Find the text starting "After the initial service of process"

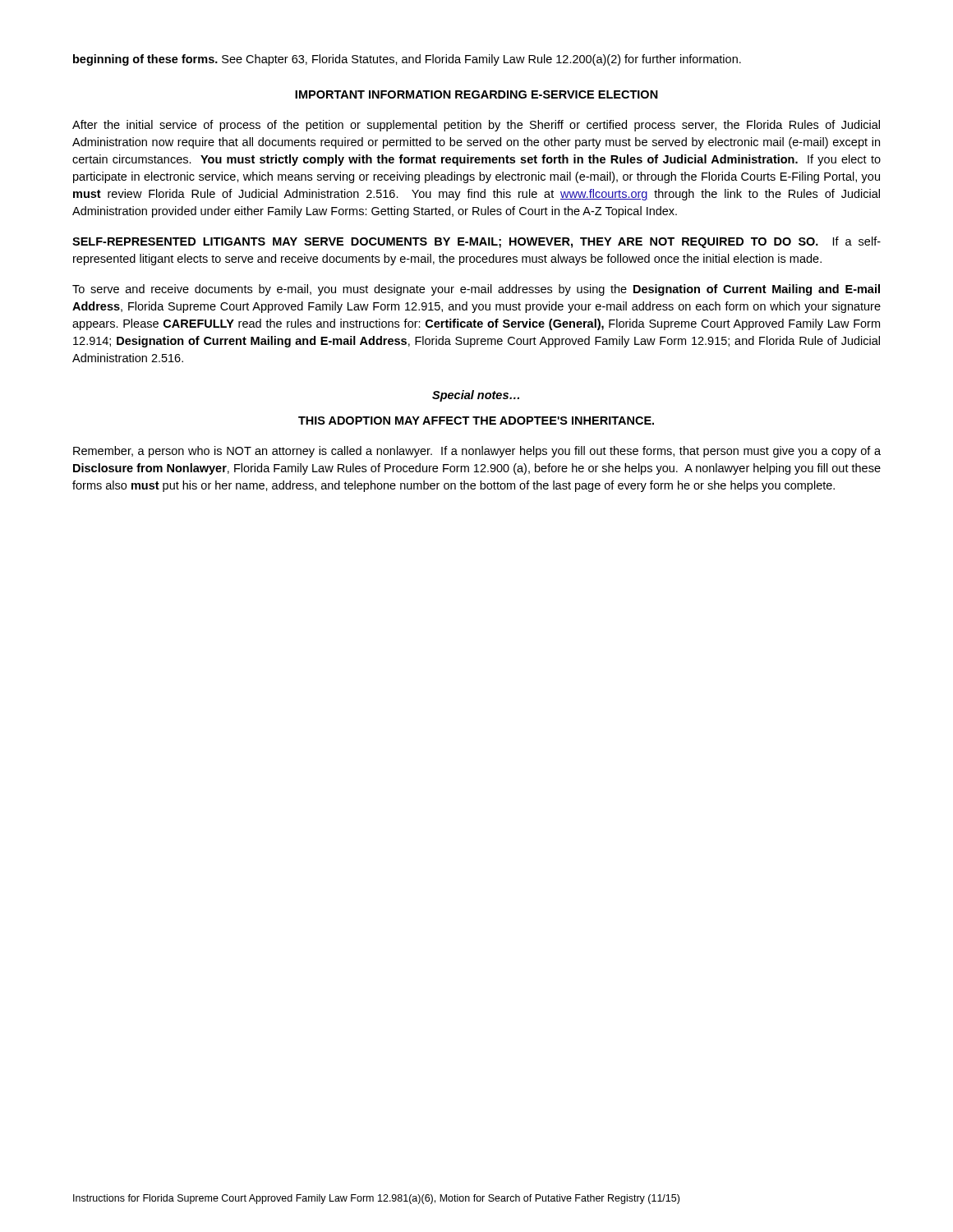476,168
